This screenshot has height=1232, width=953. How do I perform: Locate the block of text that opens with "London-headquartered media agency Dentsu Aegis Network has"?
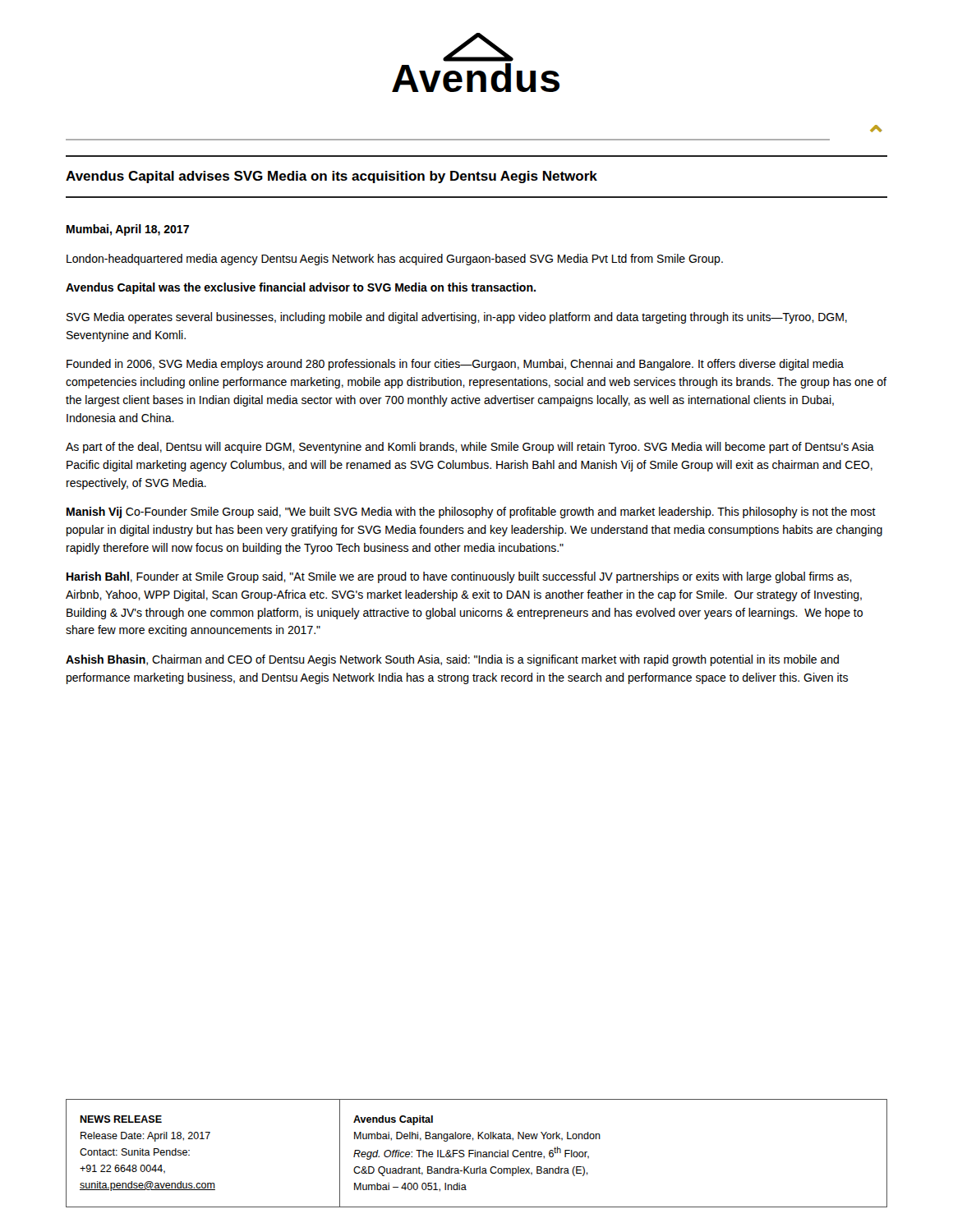click(395, 258)
